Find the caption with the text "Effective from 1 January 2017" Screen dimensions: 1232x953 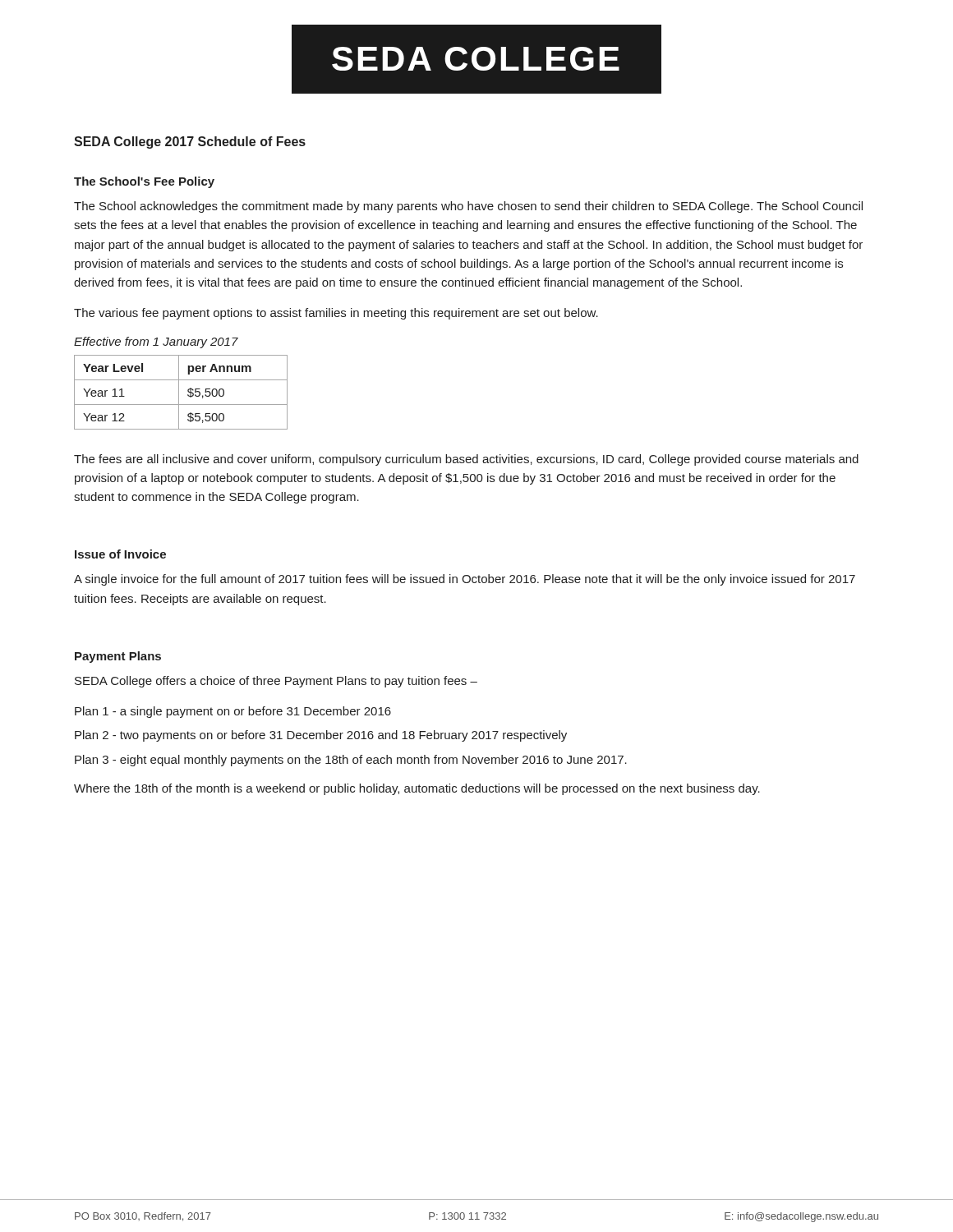click(156, 341)
